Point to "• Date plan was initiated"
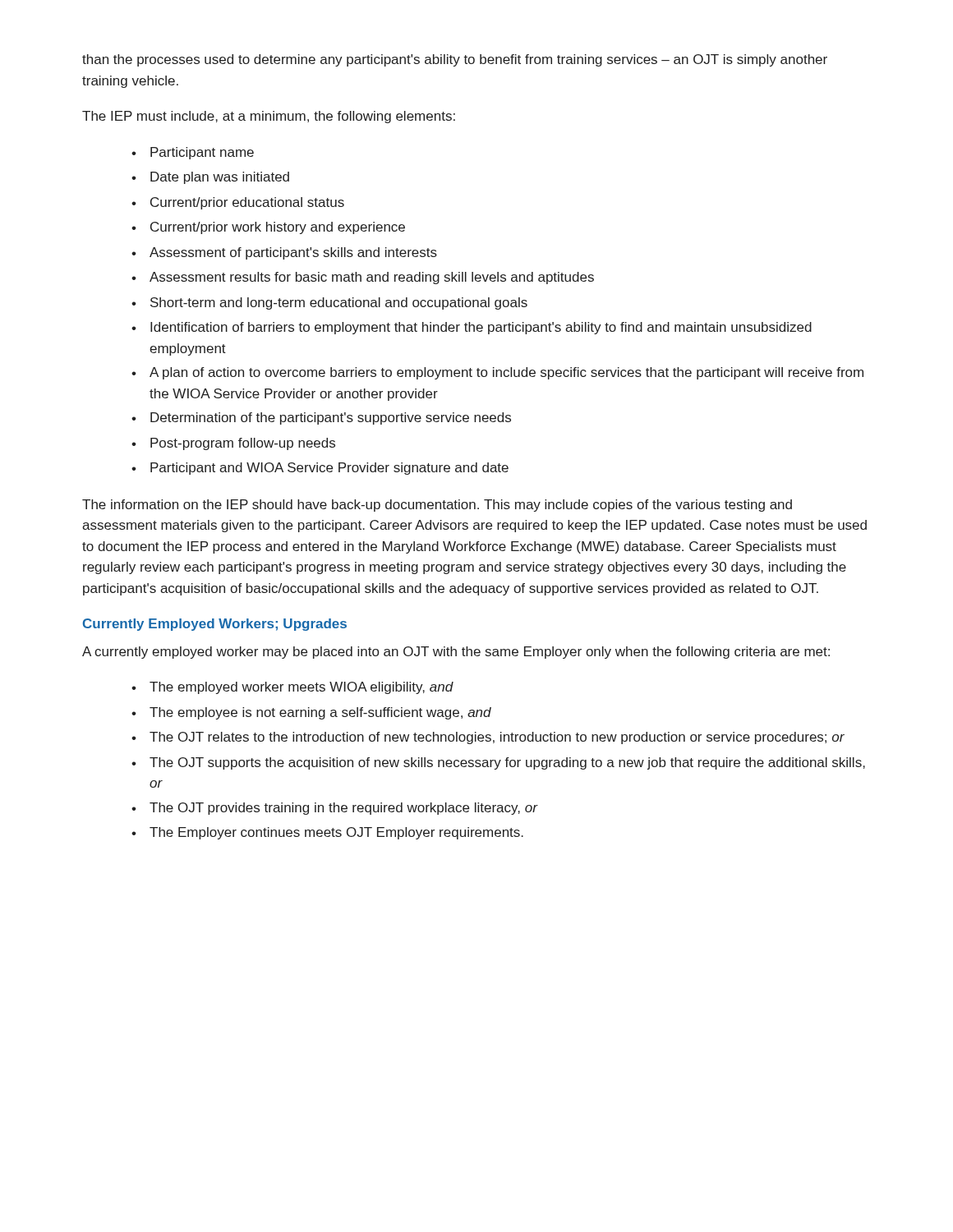Screen dimensions: 1232x953 coord(210,178)
